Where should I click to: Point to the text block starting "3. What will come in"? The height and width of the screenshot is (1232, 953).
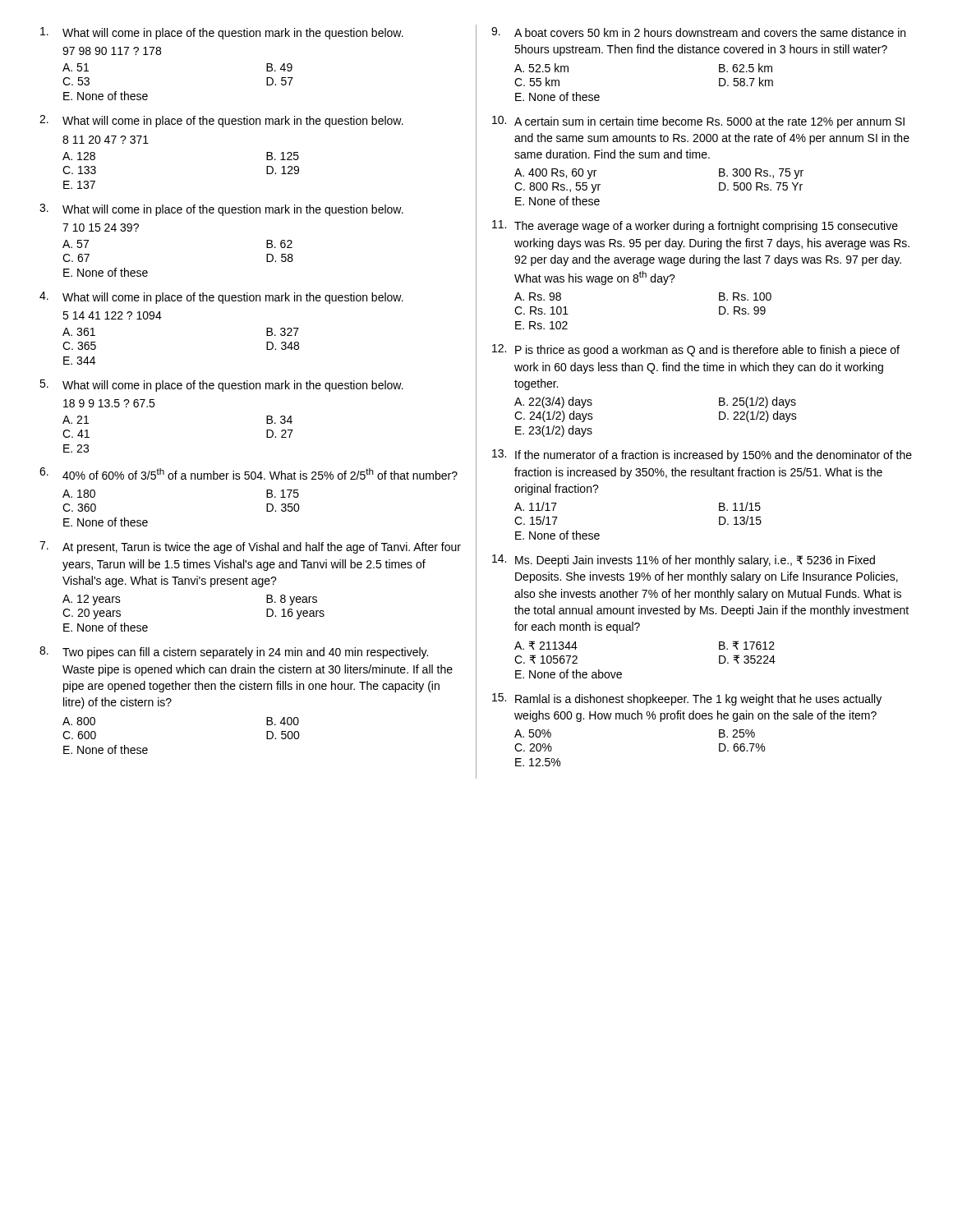coord(221,210)
